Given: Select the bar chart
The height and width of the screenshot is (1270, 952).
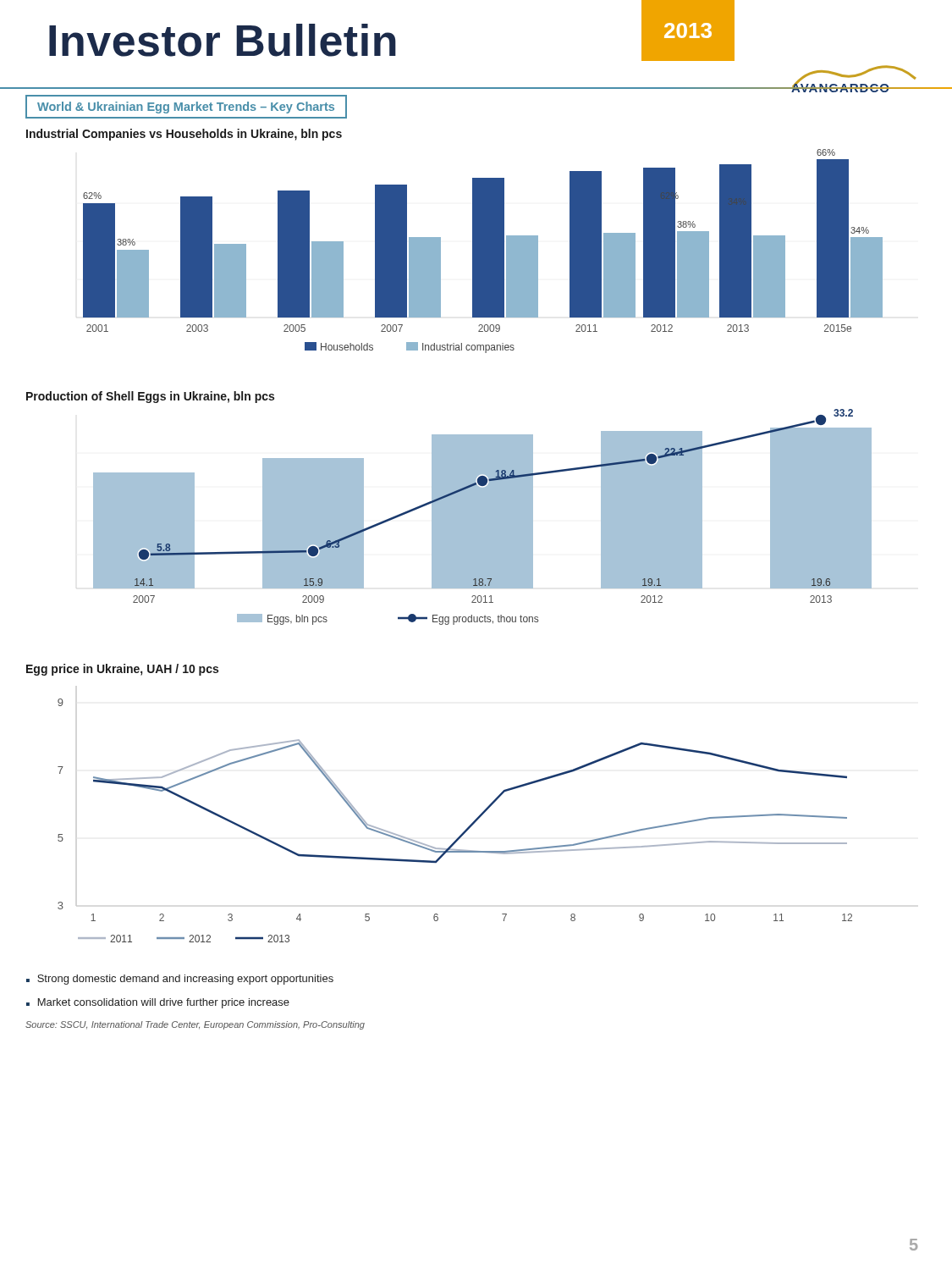Looking at the screenshot, I should 476,516.
